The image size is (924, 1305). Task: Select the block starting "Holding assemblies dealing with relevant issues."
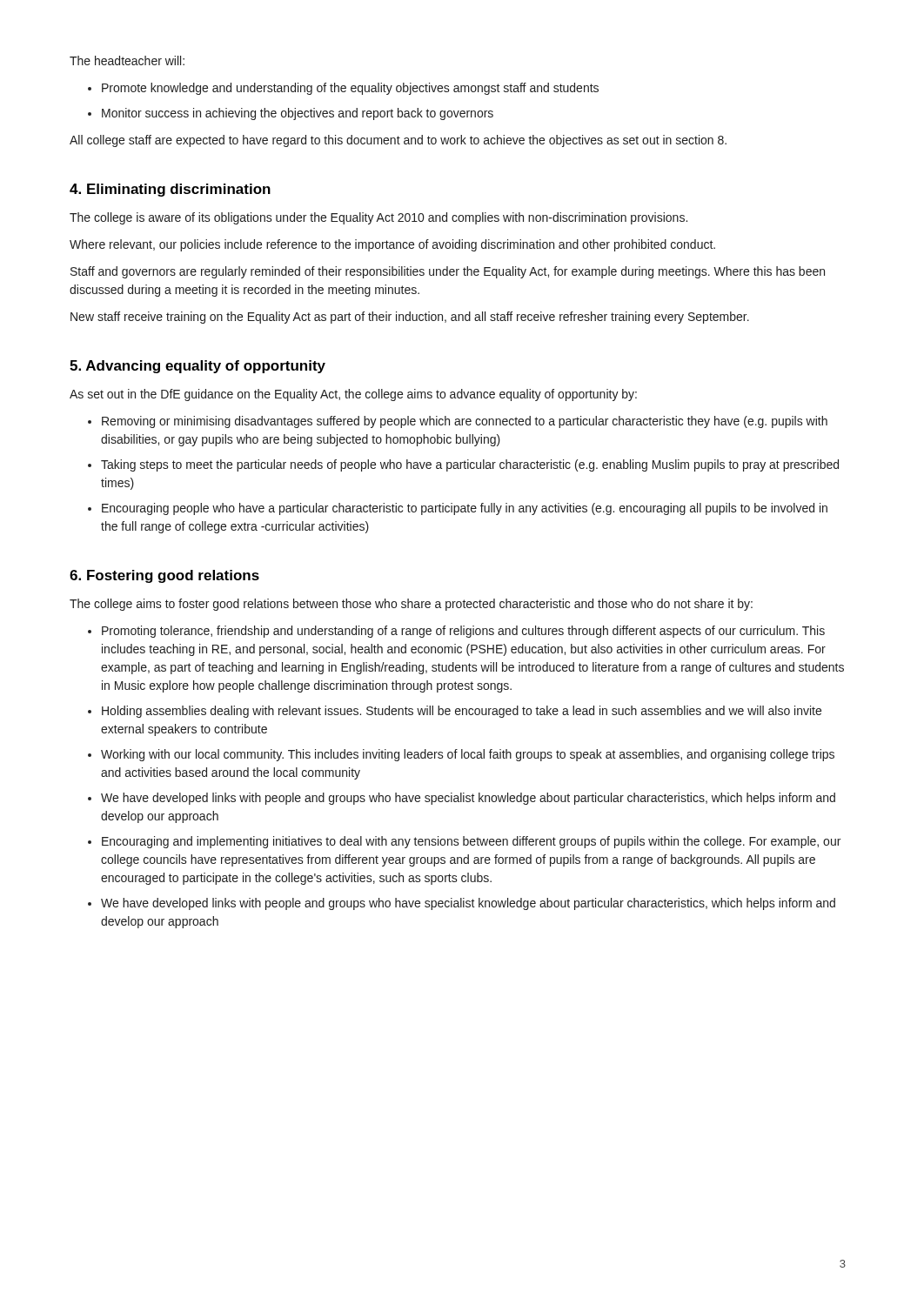point(461,720)
